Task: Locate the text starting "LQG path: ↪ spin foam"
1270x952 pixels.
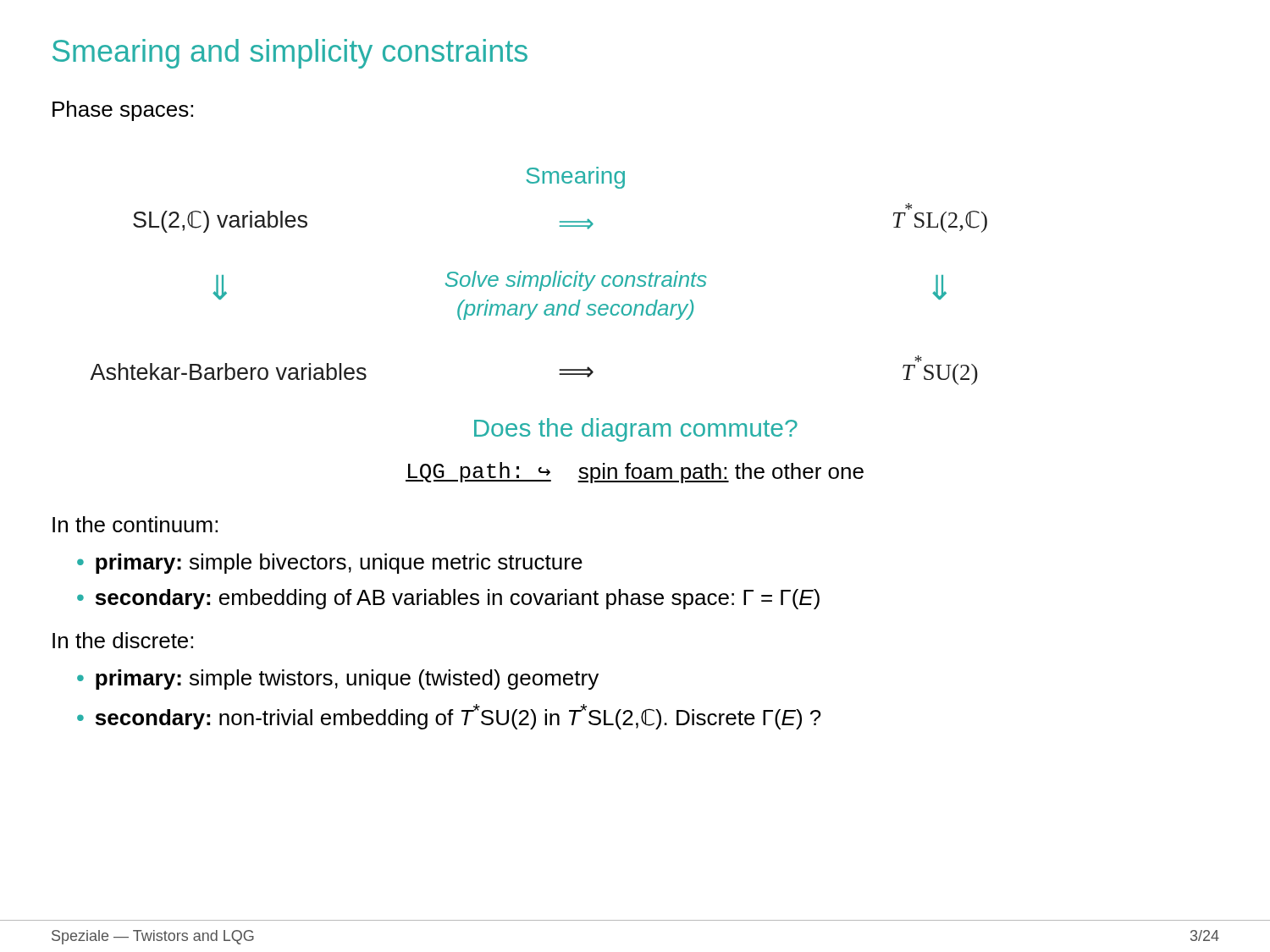Action: [x=635, y=471]
